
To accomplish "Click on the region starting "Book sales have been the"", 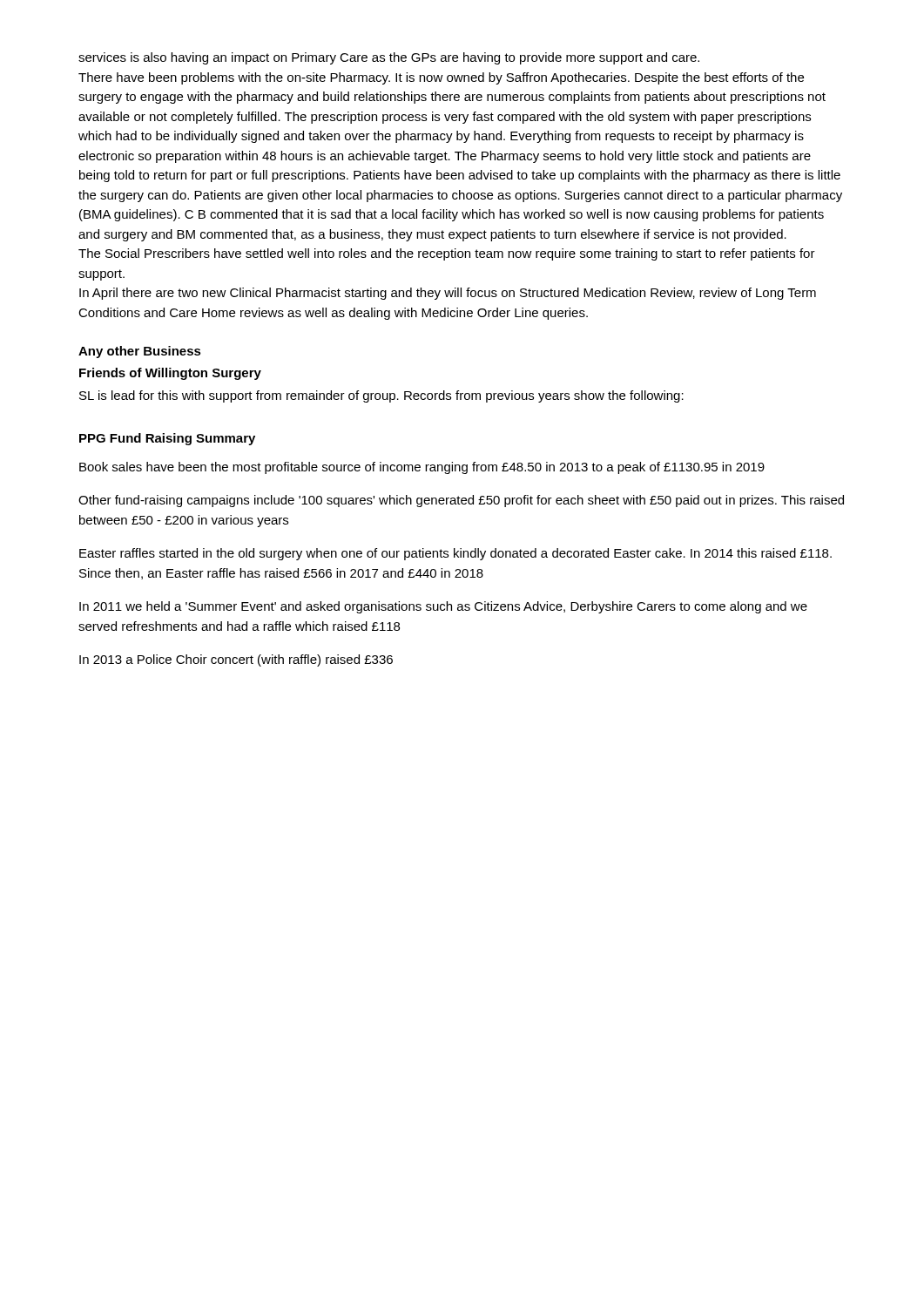I will [x=422, y=466].
